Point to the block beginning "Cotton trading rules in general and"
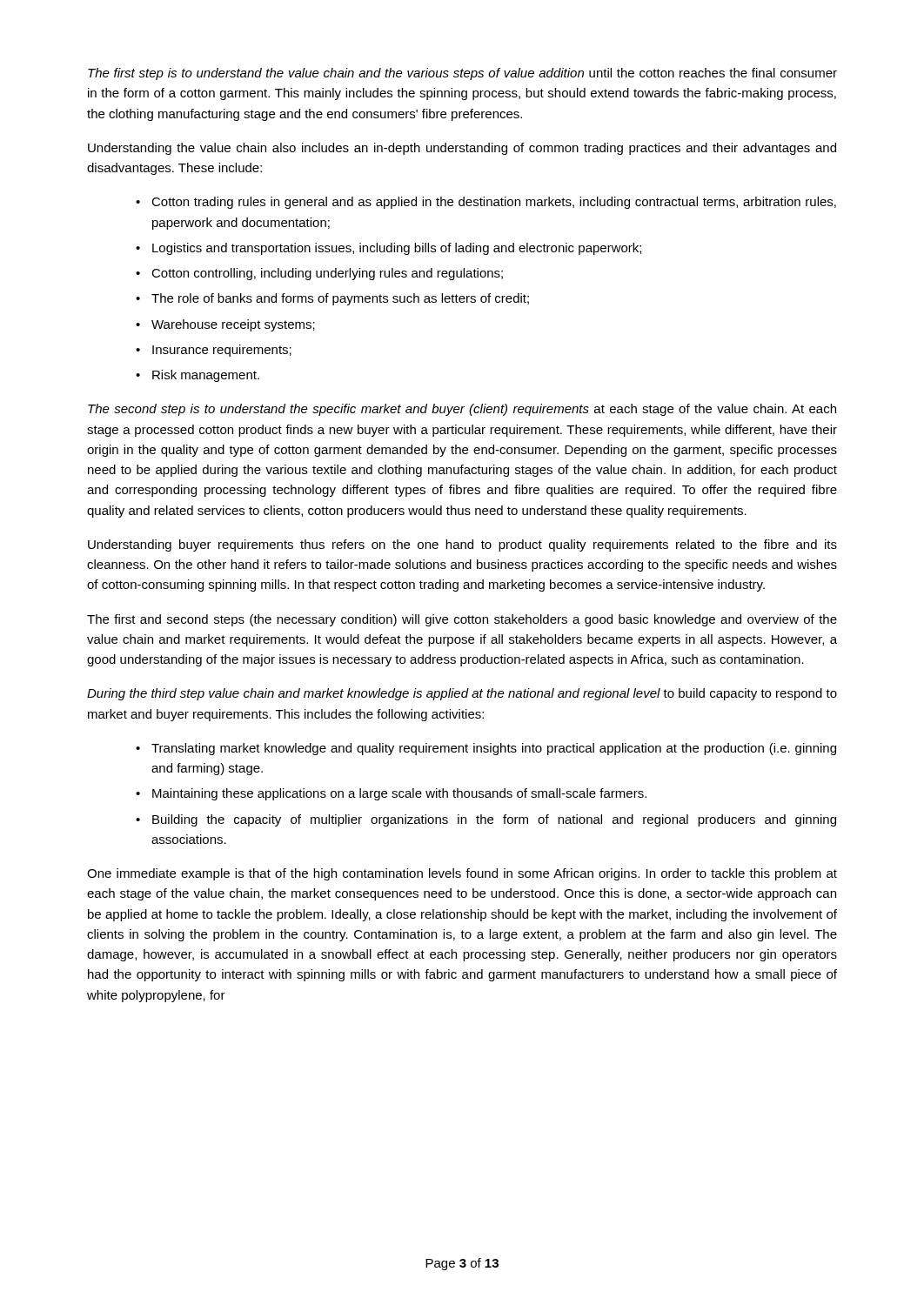924x1305 pixels. [494, 212]
